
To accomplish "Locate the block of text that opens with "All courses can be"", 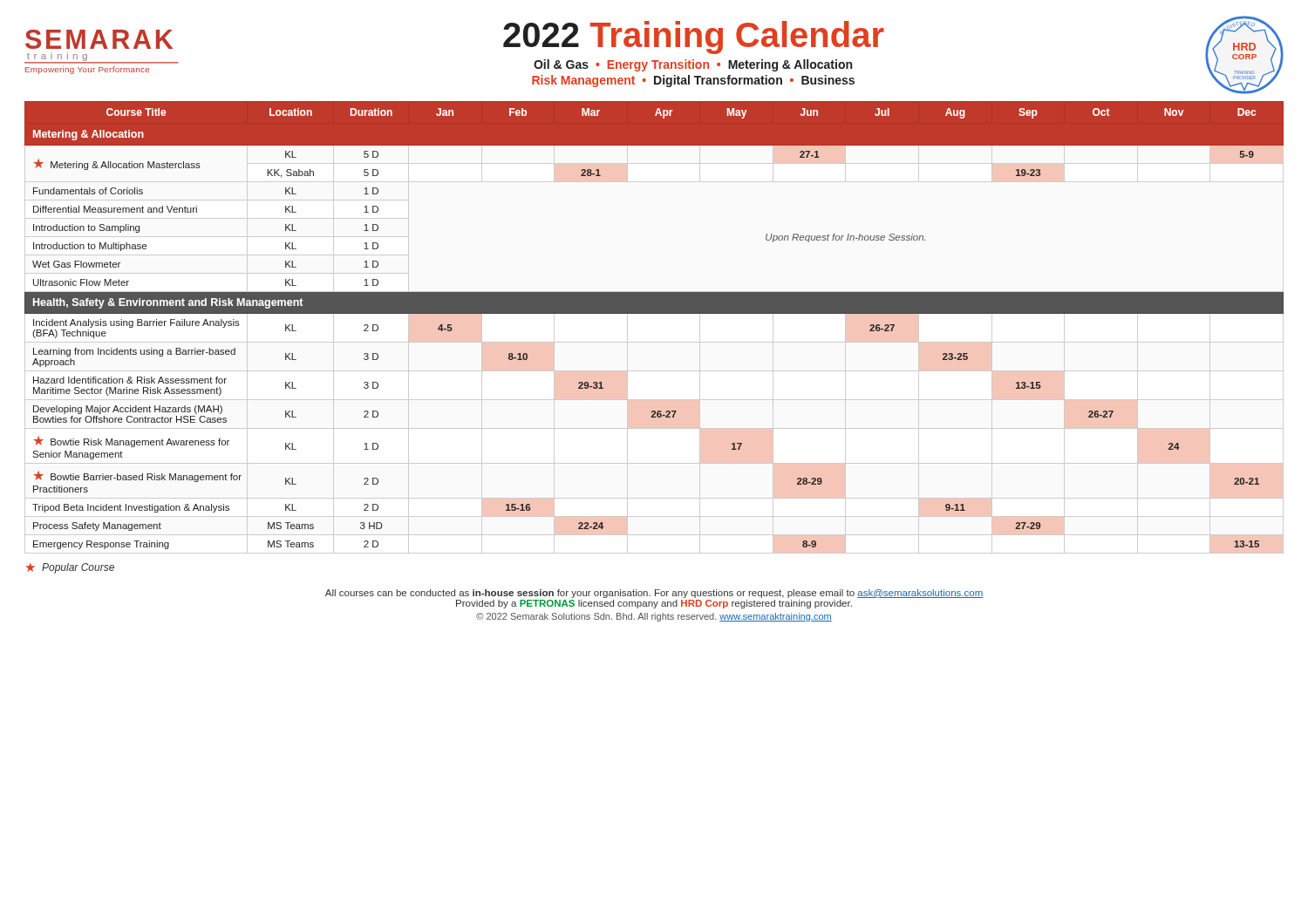I will (x=654, y=598).
